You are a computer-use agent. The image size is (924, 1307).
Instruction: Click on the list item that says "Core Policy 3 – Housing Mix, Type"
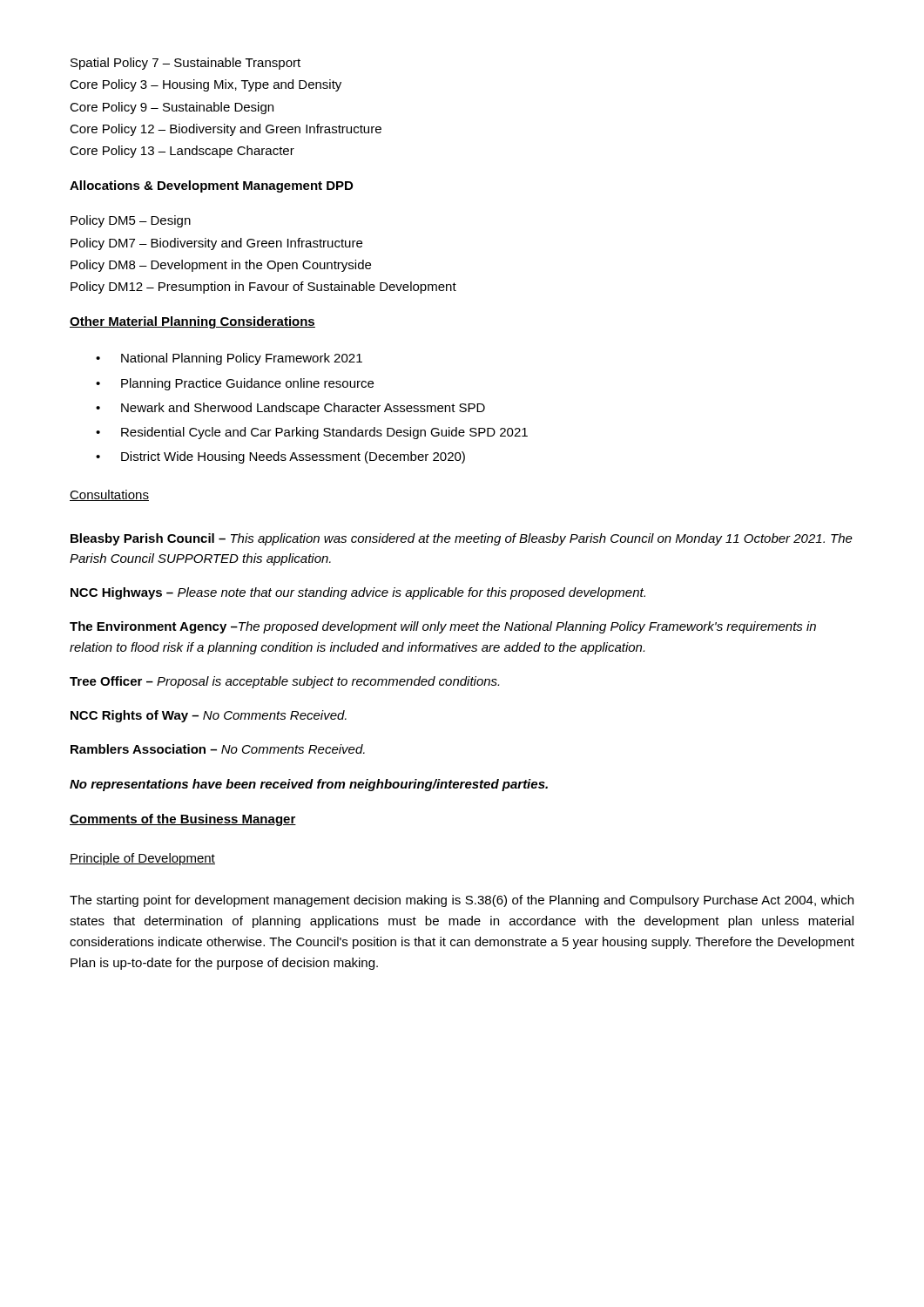(x=206, y=84)
